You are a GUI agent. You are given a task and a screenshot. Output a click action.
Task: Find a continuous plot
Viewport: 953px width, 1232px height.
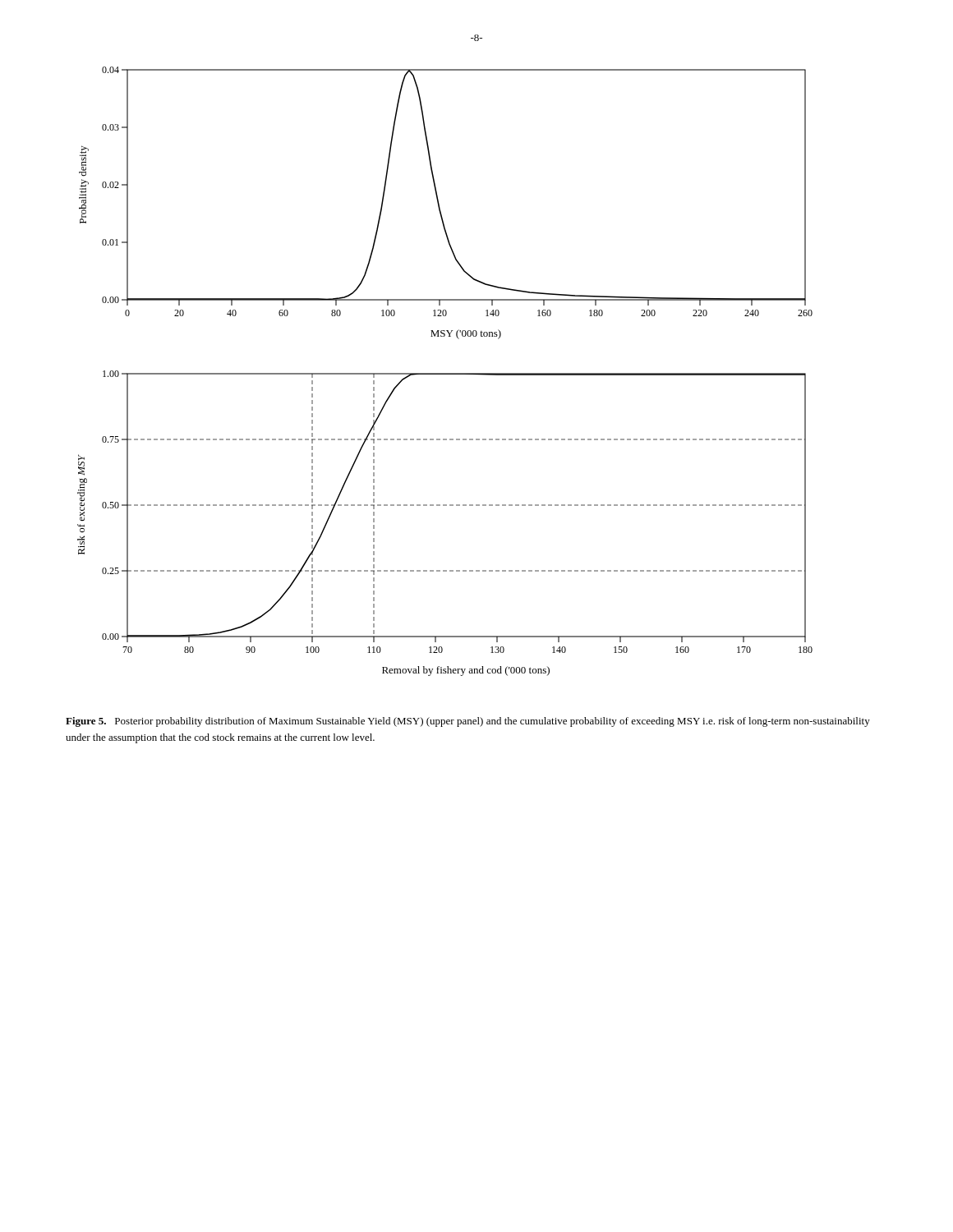(452, 379)
